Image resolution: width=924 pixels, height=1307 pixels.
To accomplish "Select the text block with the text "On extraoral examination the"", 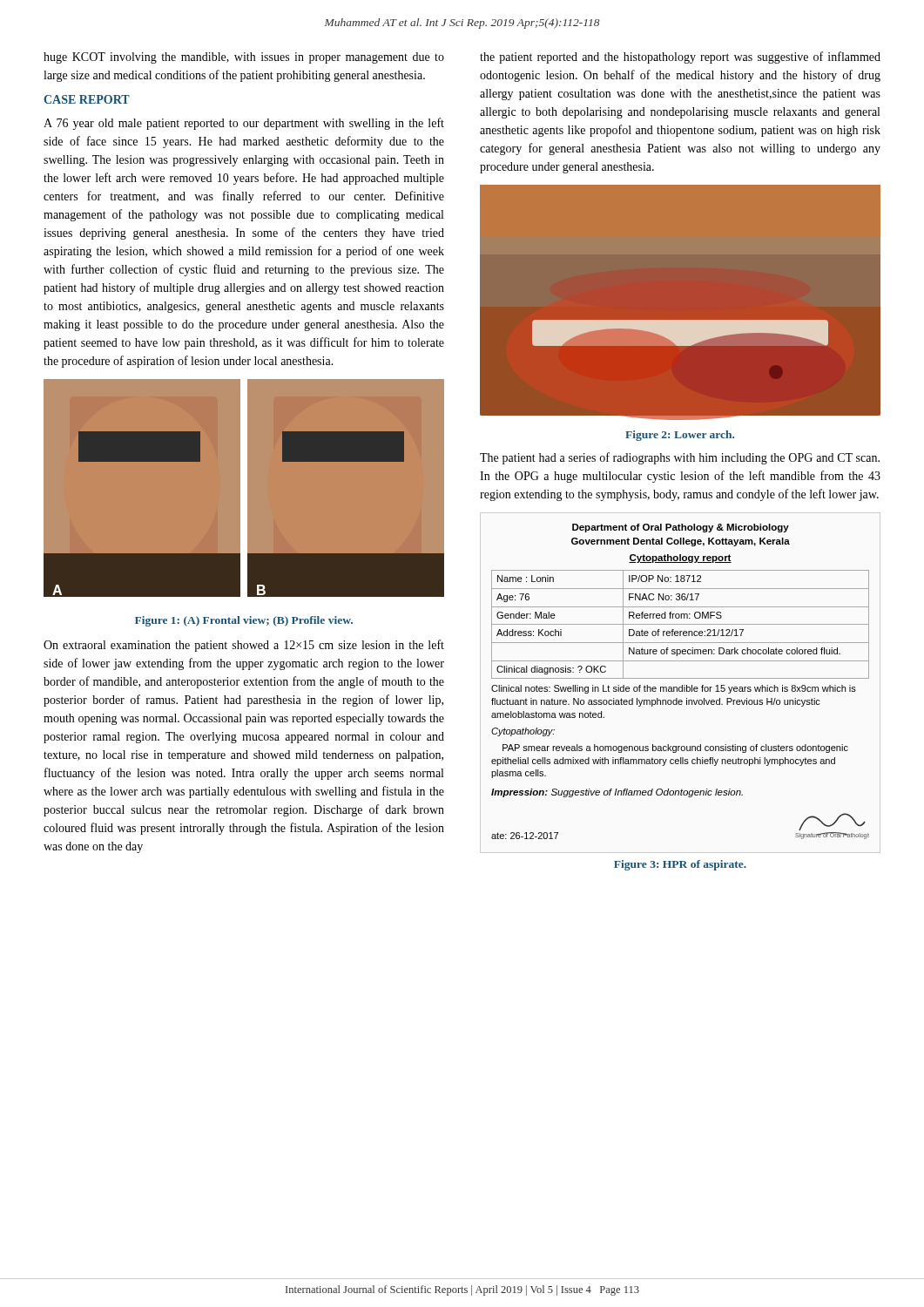I will [x=244, y=746].
